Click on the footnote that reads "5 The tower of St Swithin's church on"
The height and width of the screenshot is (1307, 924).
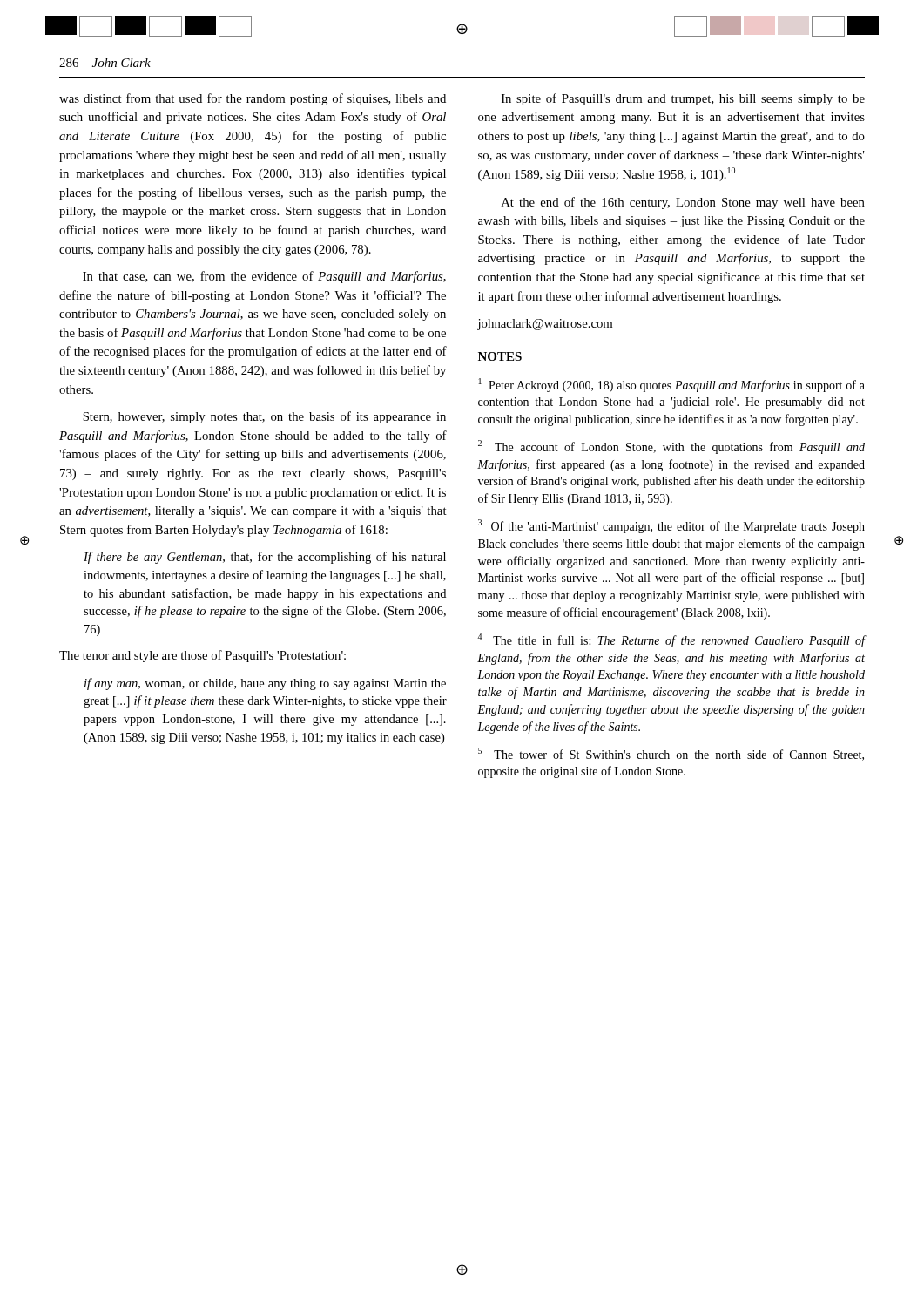(671, 762)
